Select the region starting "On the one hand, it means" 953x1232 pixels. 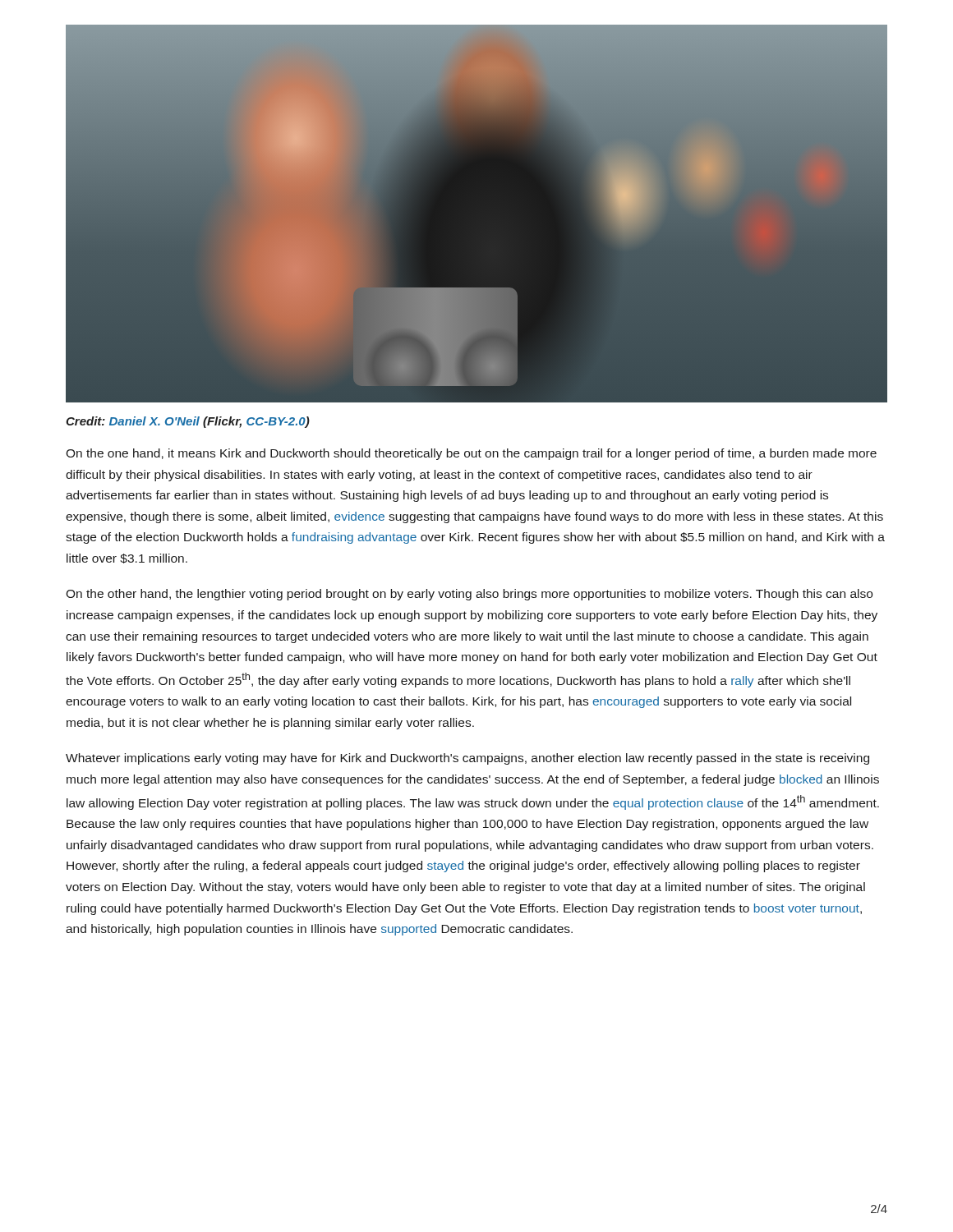(475, 505)
